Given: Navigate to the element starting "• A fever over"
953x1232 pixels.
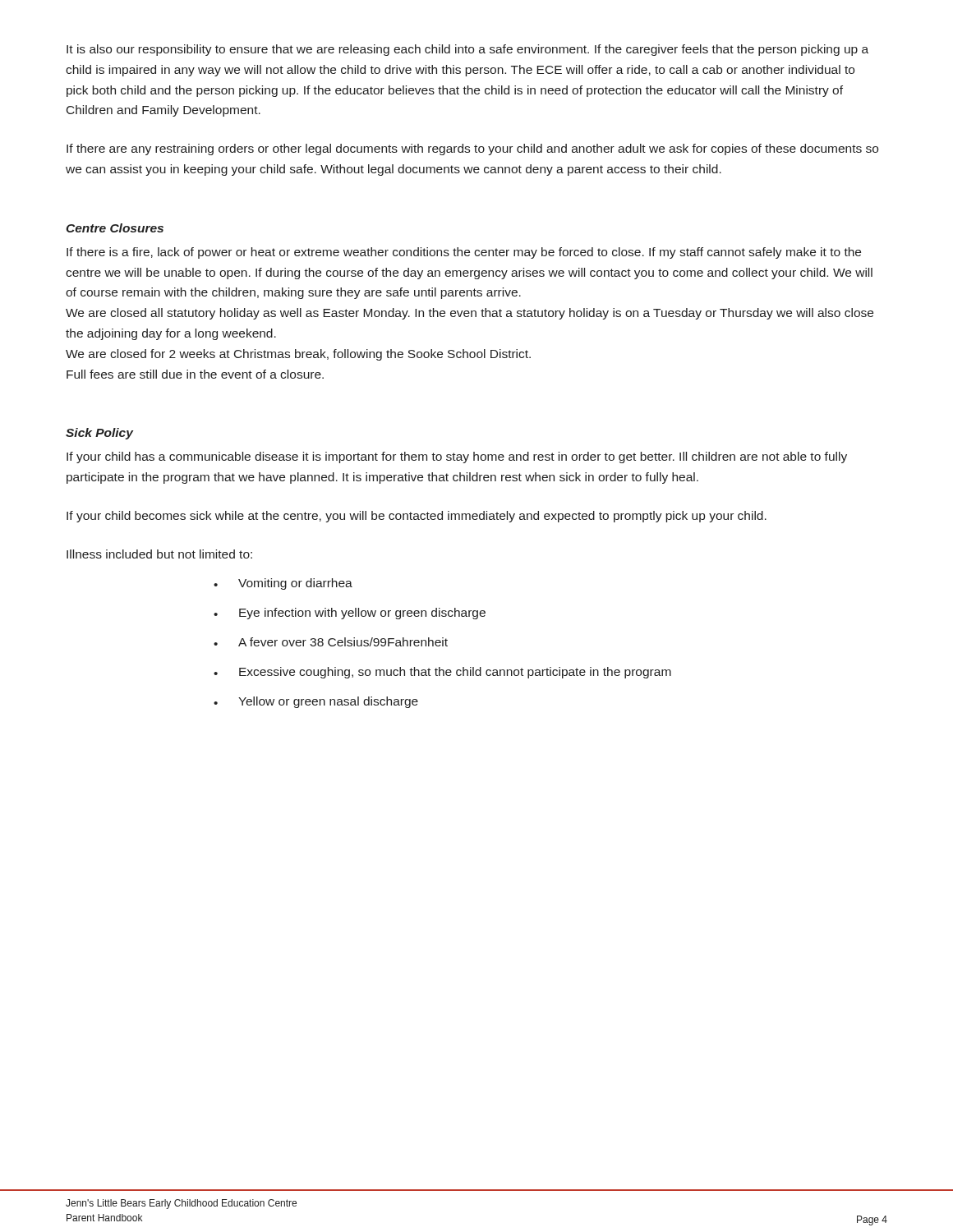Looking at the screenshot, I should (x=331, y=643).
